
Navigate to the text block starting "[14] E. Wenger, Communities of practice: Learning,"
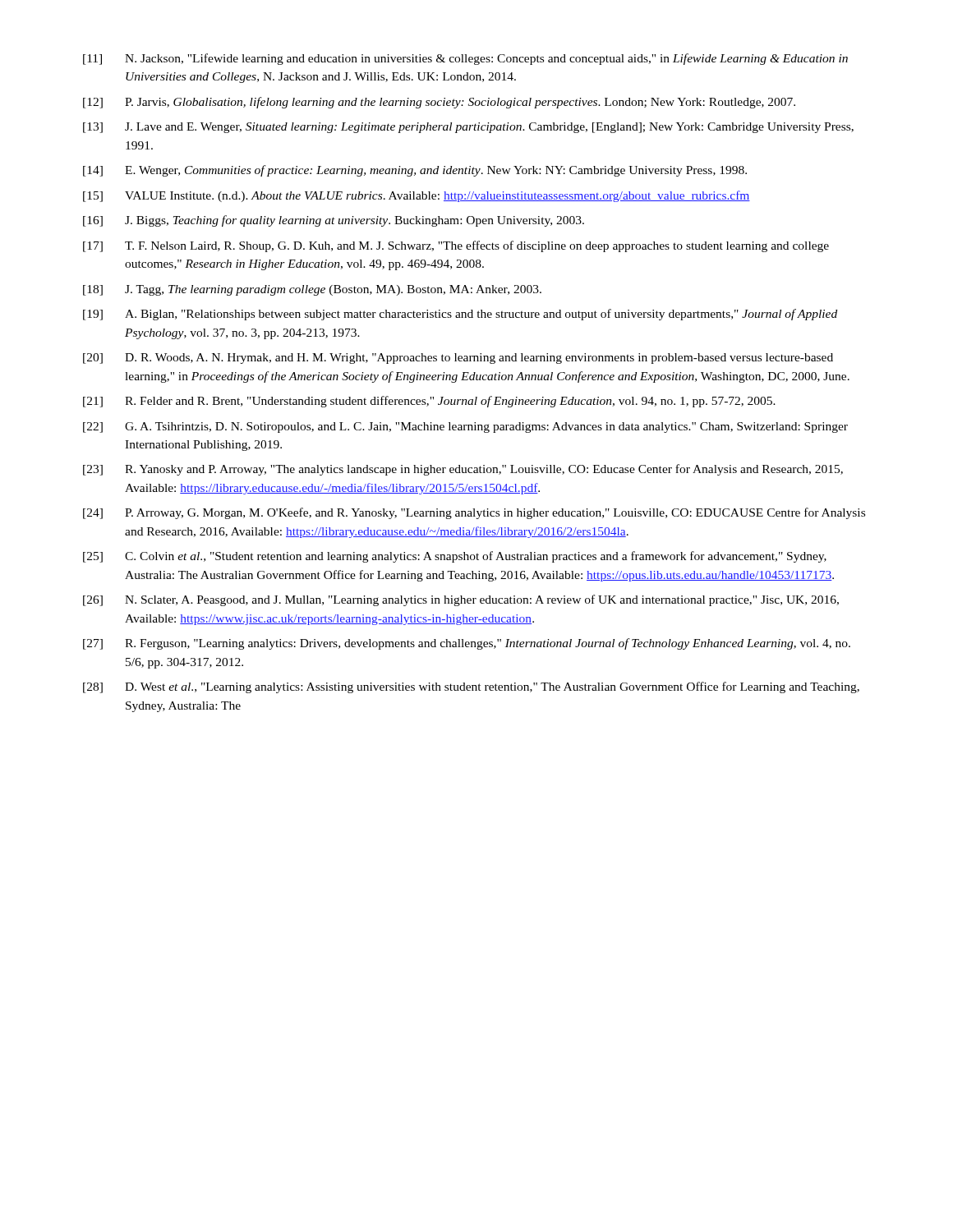click(x=476, y=171)
